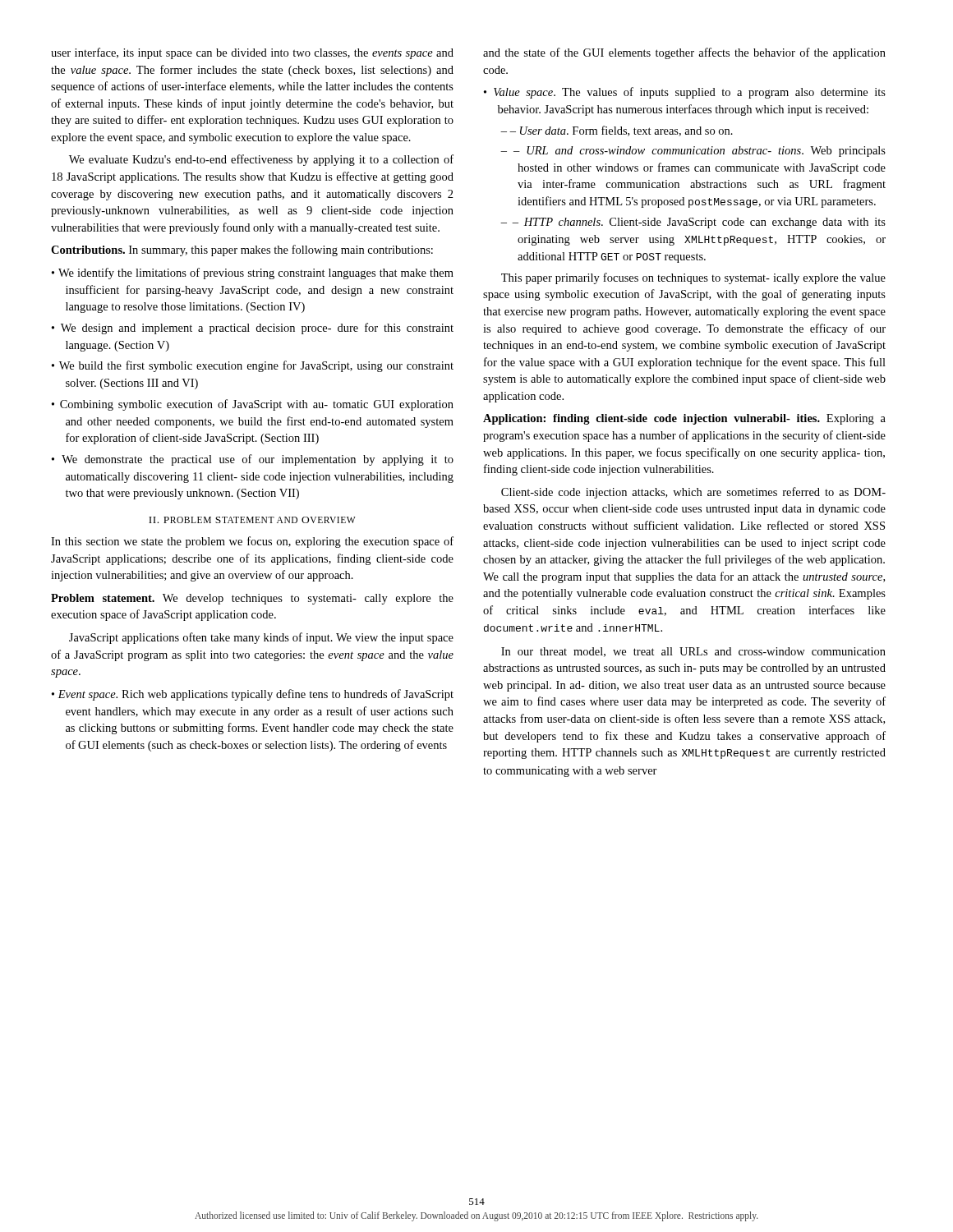Locate the text block with the text "Problem statement. We develop"
The height and width of the screenshot is (1232, 953).
click(x=252, y=607)
